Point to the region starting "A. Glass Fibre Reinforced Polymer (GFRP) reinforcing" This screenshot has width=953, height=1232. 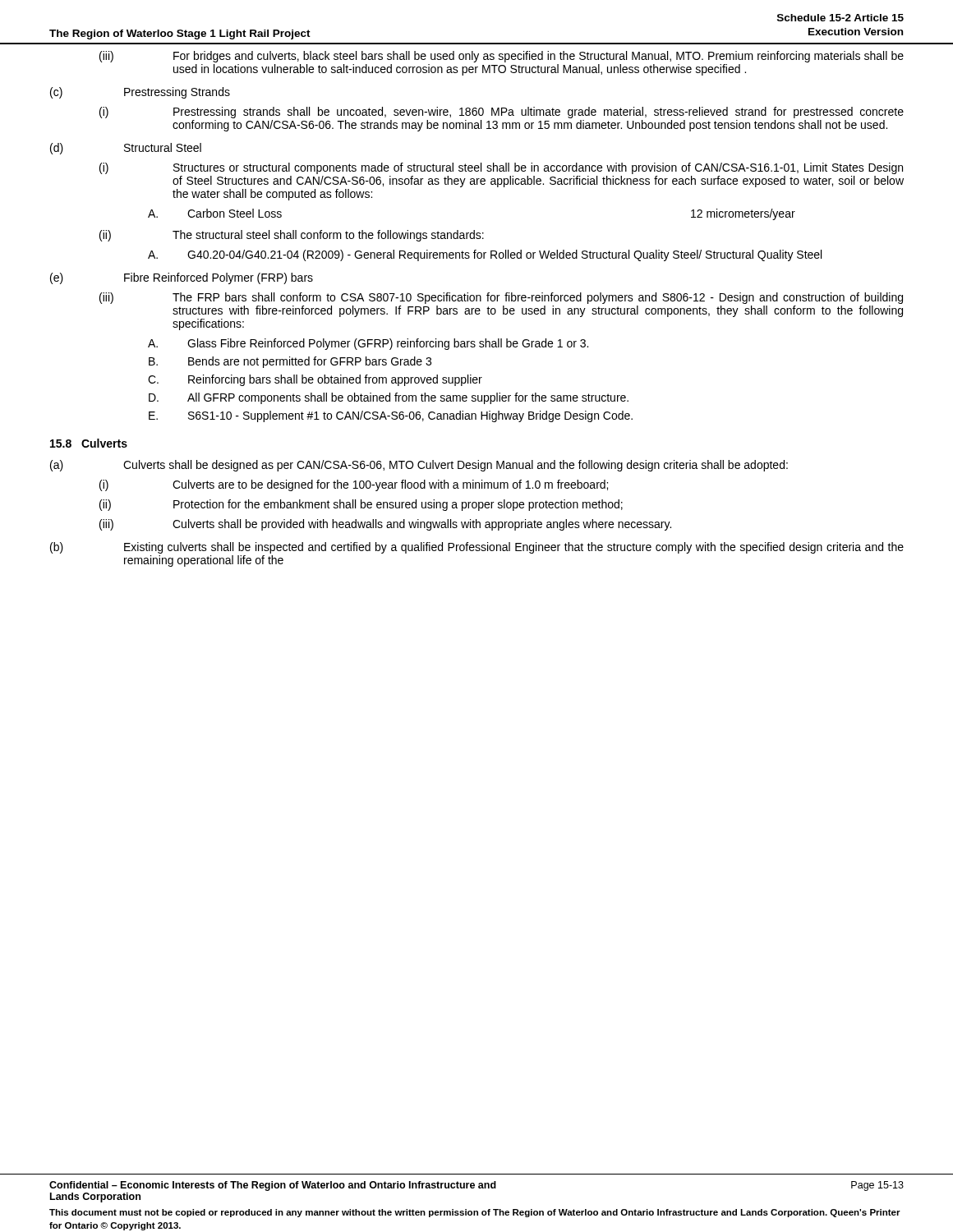click(x=526, y=343)
